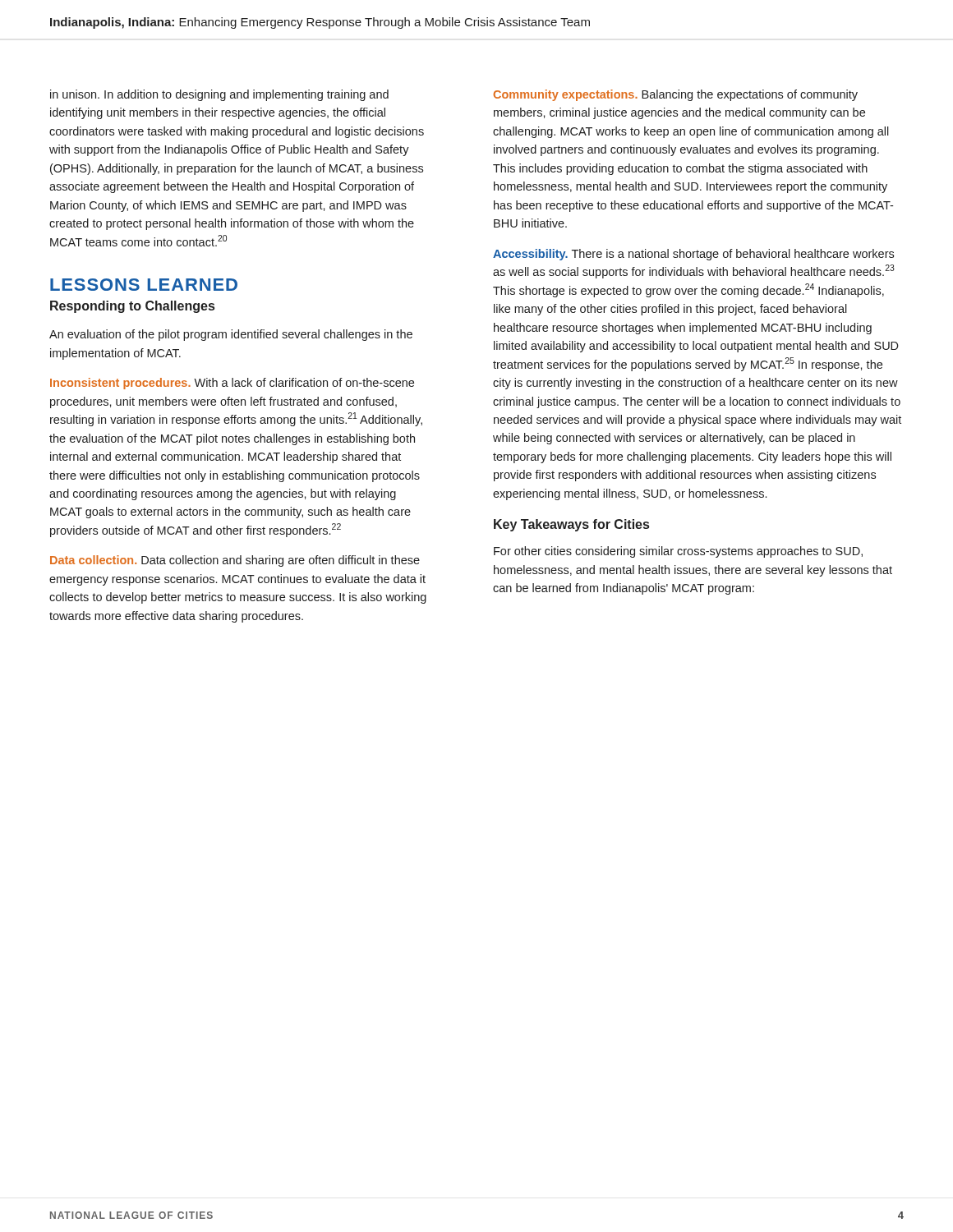Click the passage that begins "in unison. In addition to designing and implementing"
953x1232 pixels.
click(238, 168)
